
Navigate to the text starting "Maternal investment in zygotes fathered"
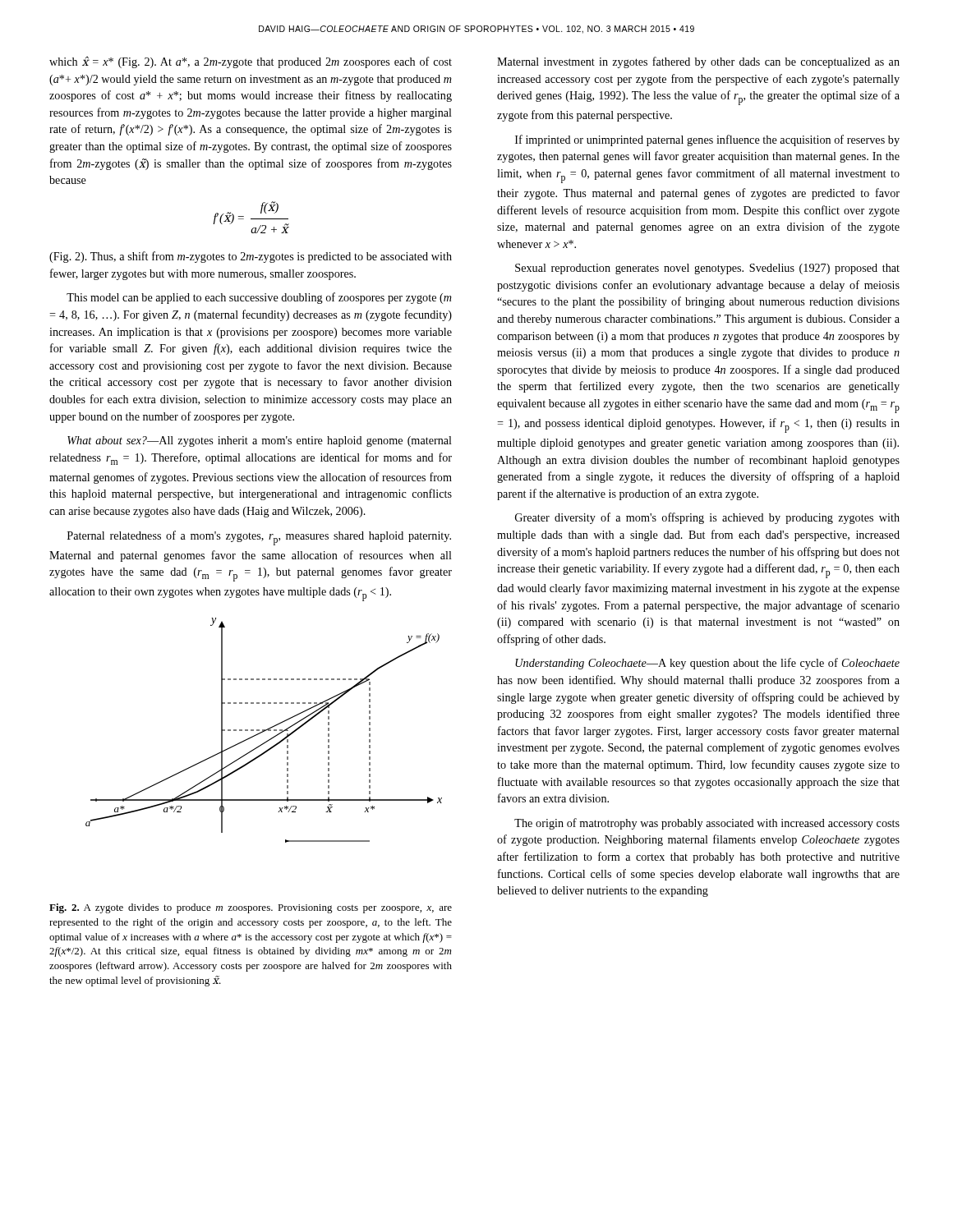(698, 476)
